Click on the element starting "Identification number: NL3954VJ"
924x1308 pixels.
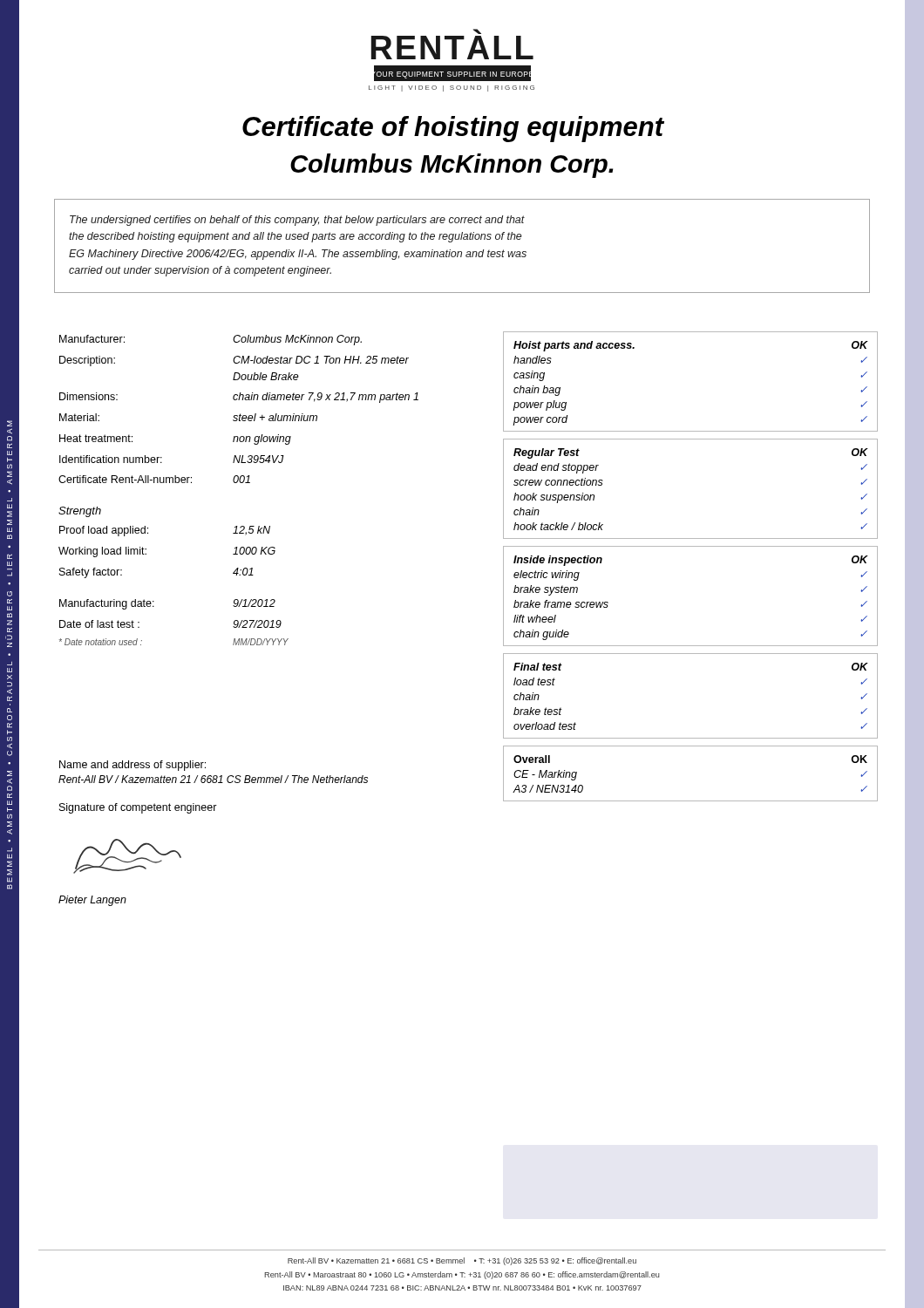[171, 459]
